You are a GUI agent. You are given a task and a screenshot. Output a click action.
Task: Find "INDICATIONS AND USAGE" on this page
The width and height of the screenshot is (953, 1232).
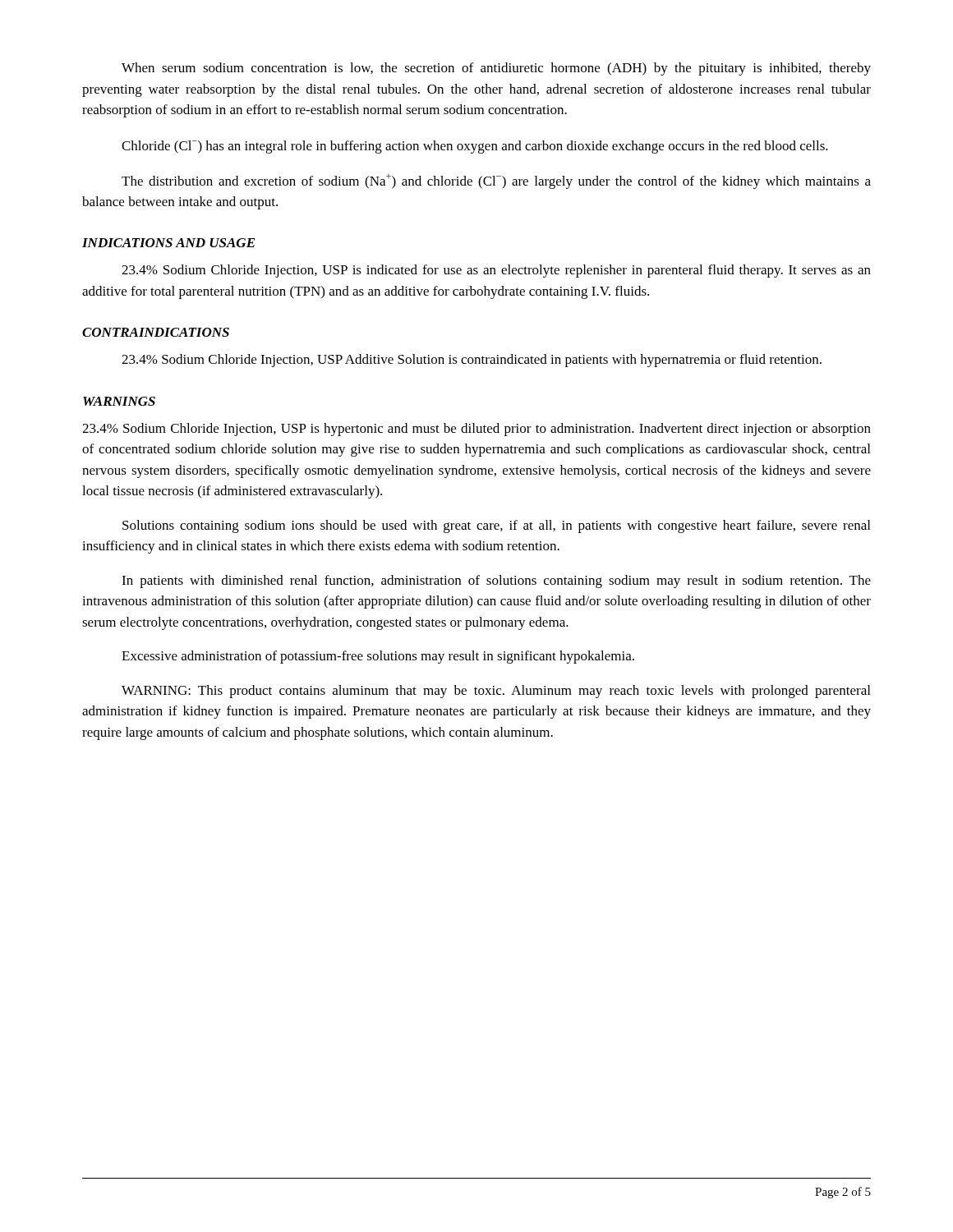point(169,243)
